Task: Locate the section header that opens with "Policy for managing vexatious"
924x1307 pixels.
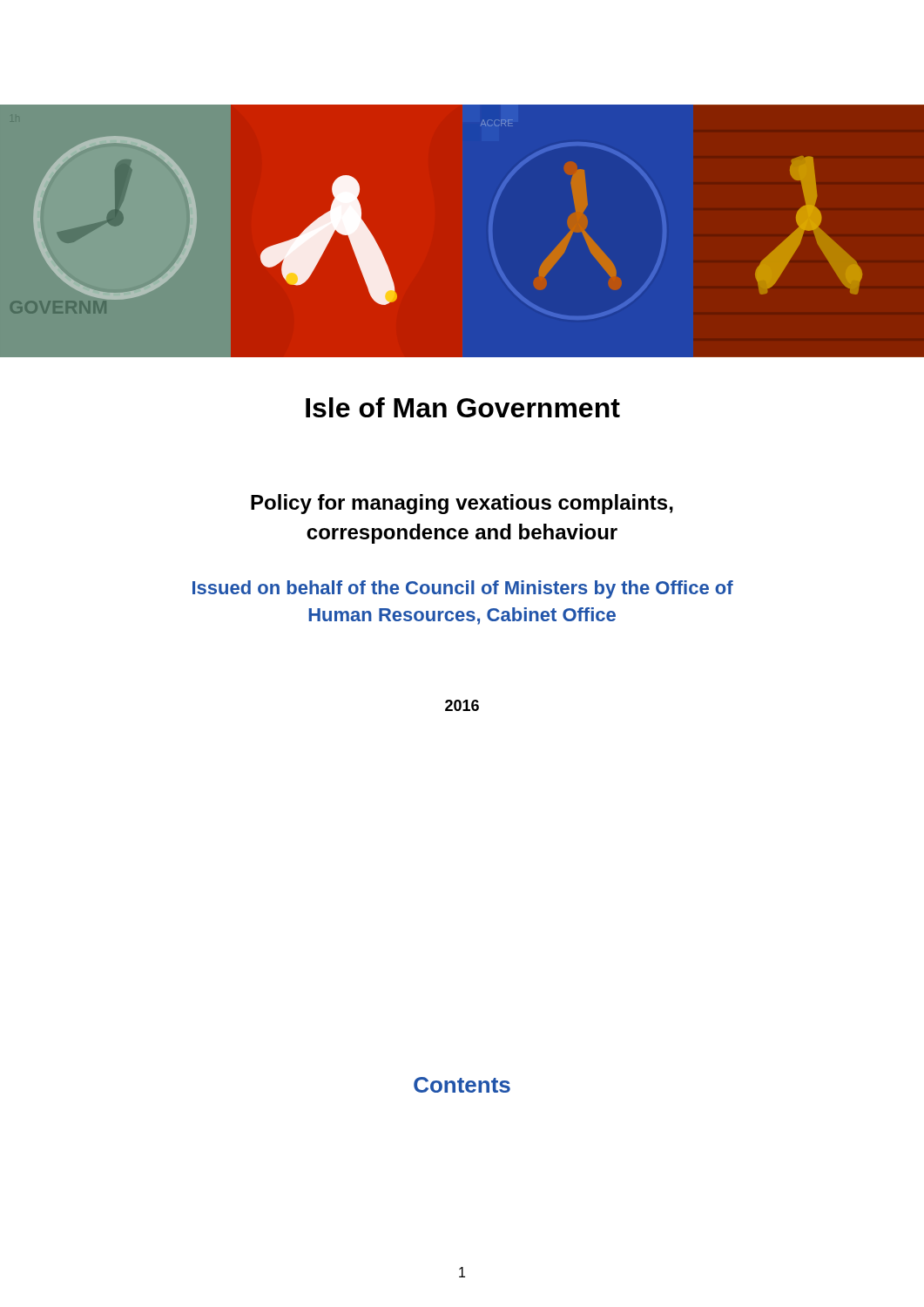Action: (x=462, y=517)
